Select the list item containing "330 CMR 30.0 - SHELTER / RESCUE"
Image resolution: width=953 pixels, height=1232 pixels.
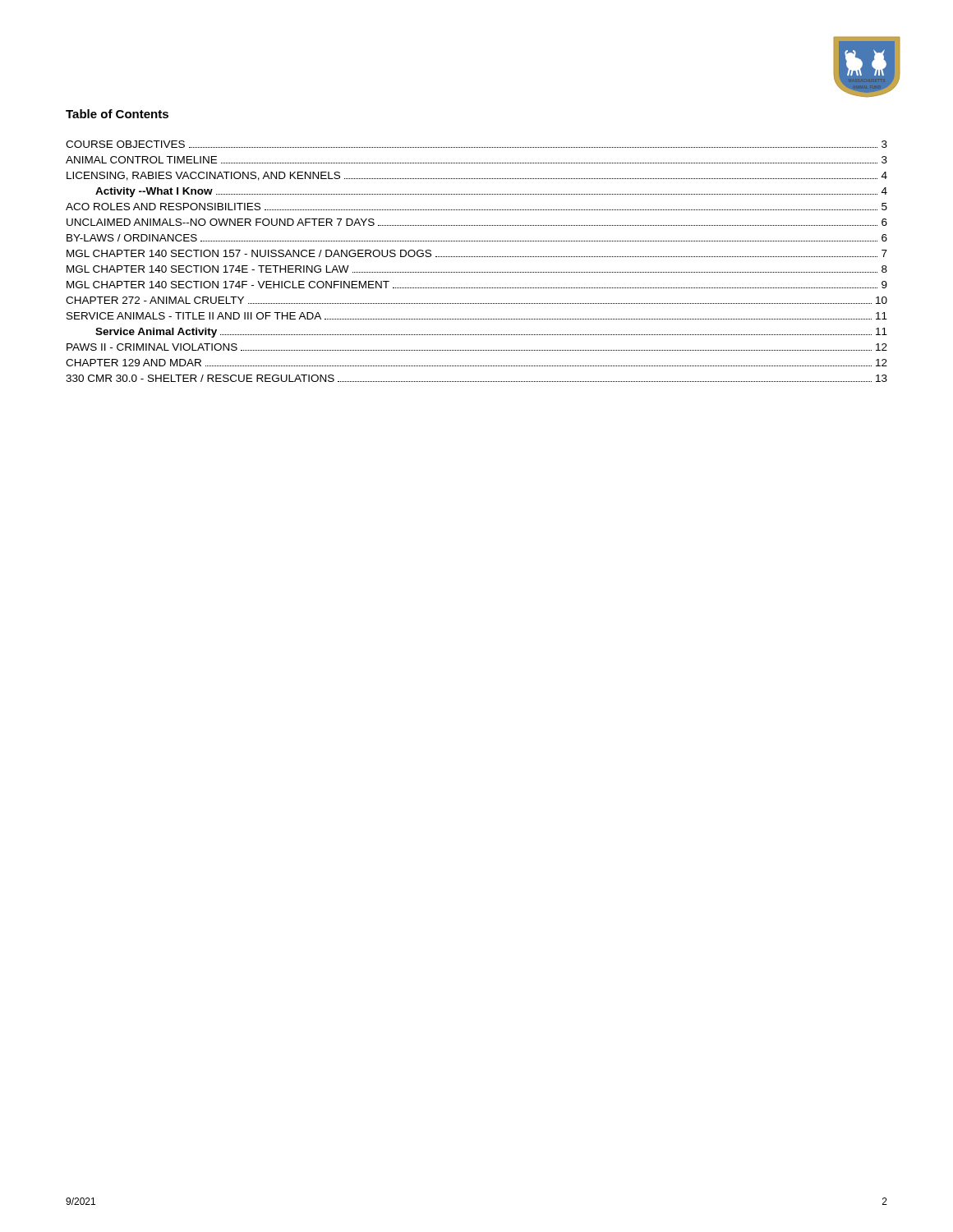(x=476, y=378)
